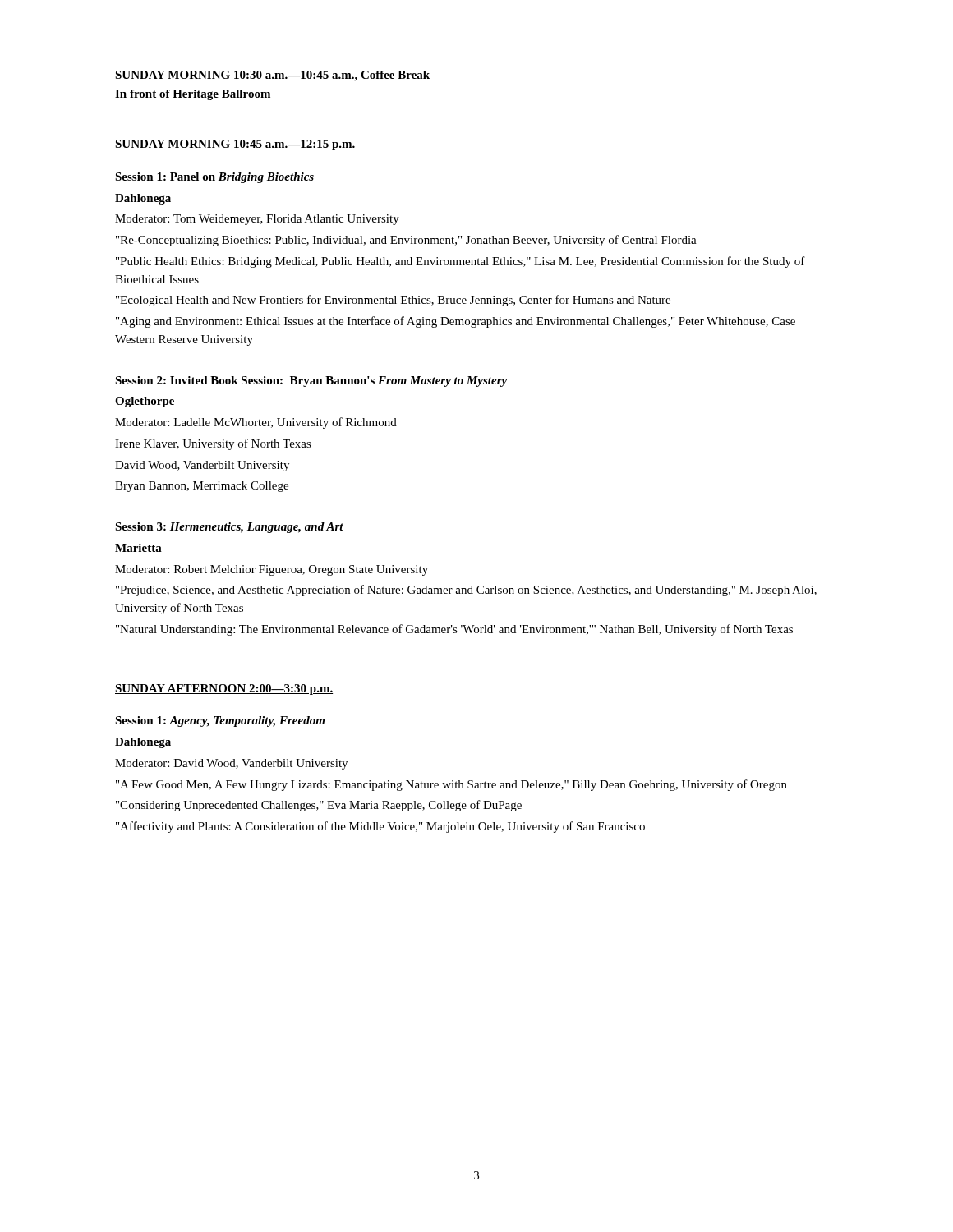
Task: Locate the section header that opens with "SUNDAY MORNING 10:30"
Action: click(272, 76)
